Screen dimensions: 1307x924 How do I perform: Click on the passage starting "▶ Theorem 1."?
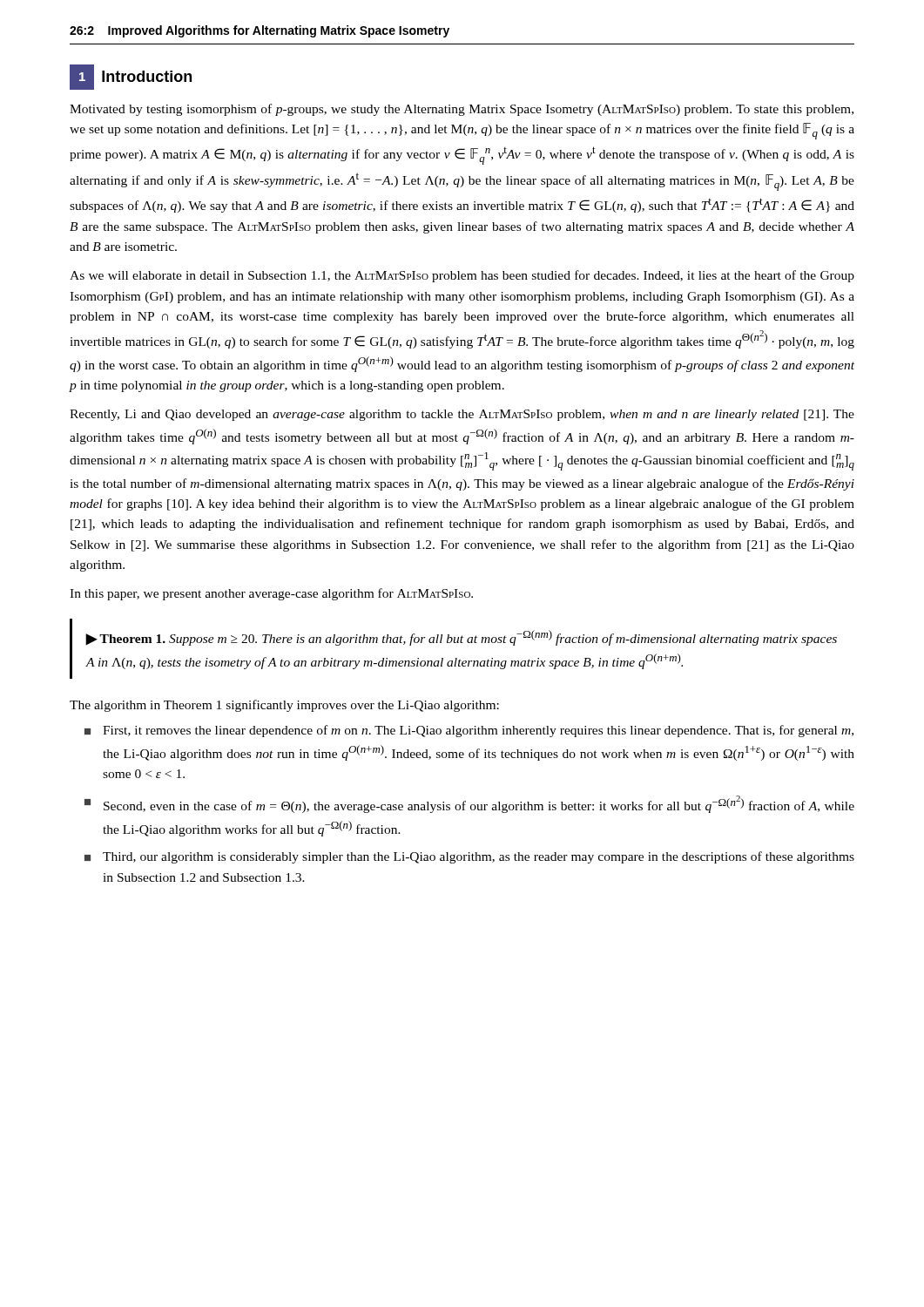click(x=462, y=648)
